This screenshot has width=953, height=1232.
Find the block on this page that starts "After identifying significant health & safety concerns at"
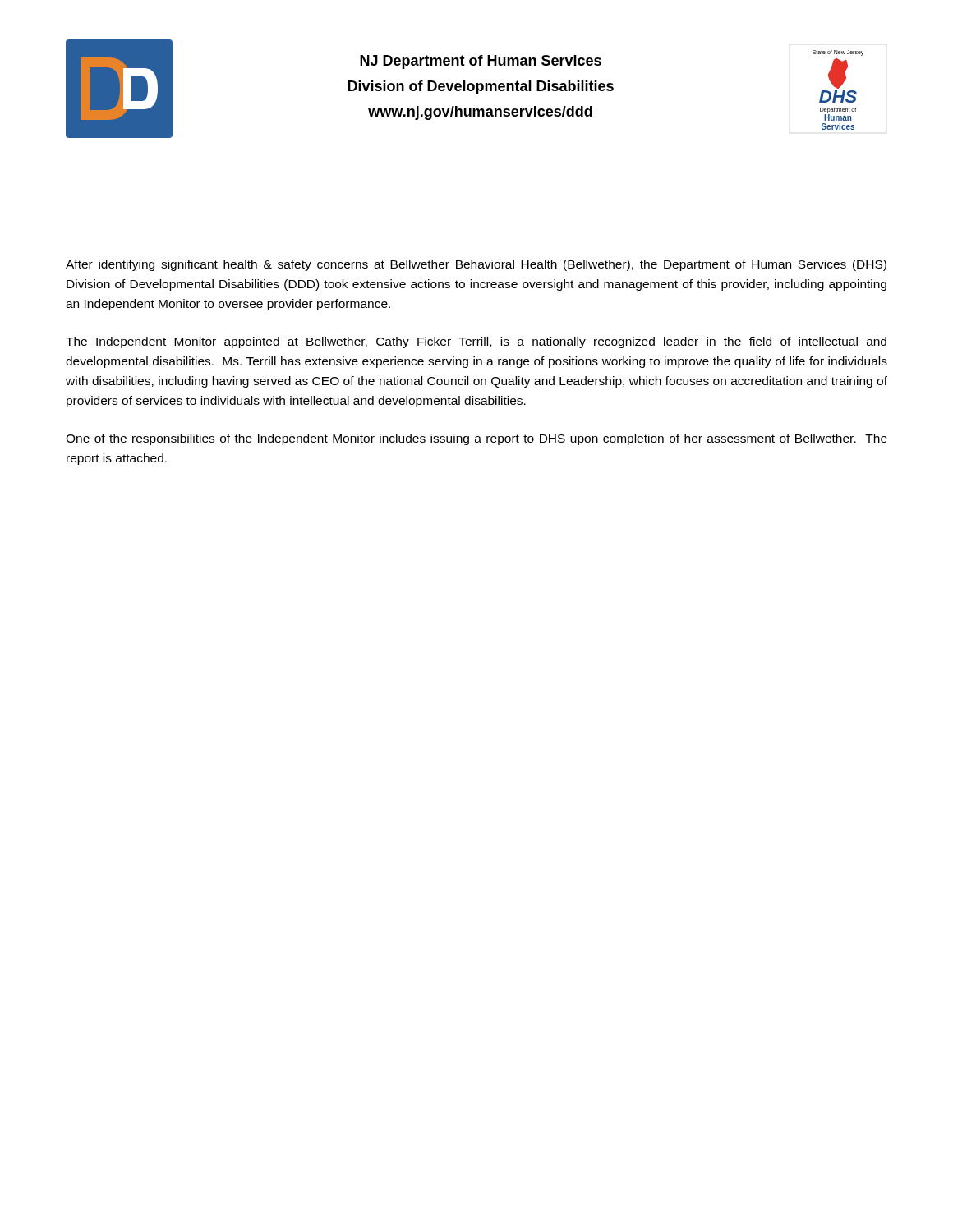pyautogui.click(x=476, y=284)
